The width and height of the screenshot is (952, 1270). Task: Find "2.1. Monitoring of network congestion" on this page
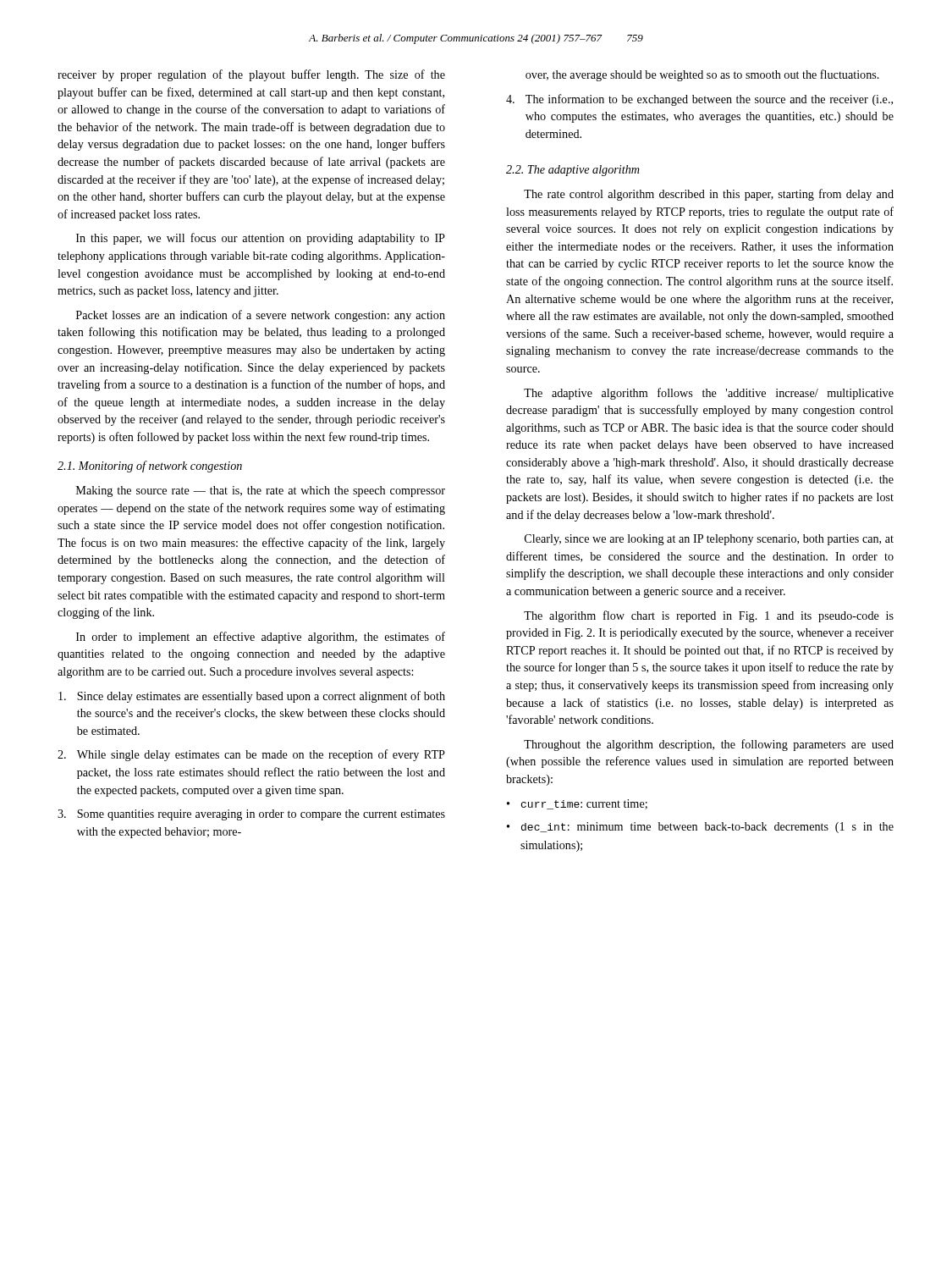251,466
